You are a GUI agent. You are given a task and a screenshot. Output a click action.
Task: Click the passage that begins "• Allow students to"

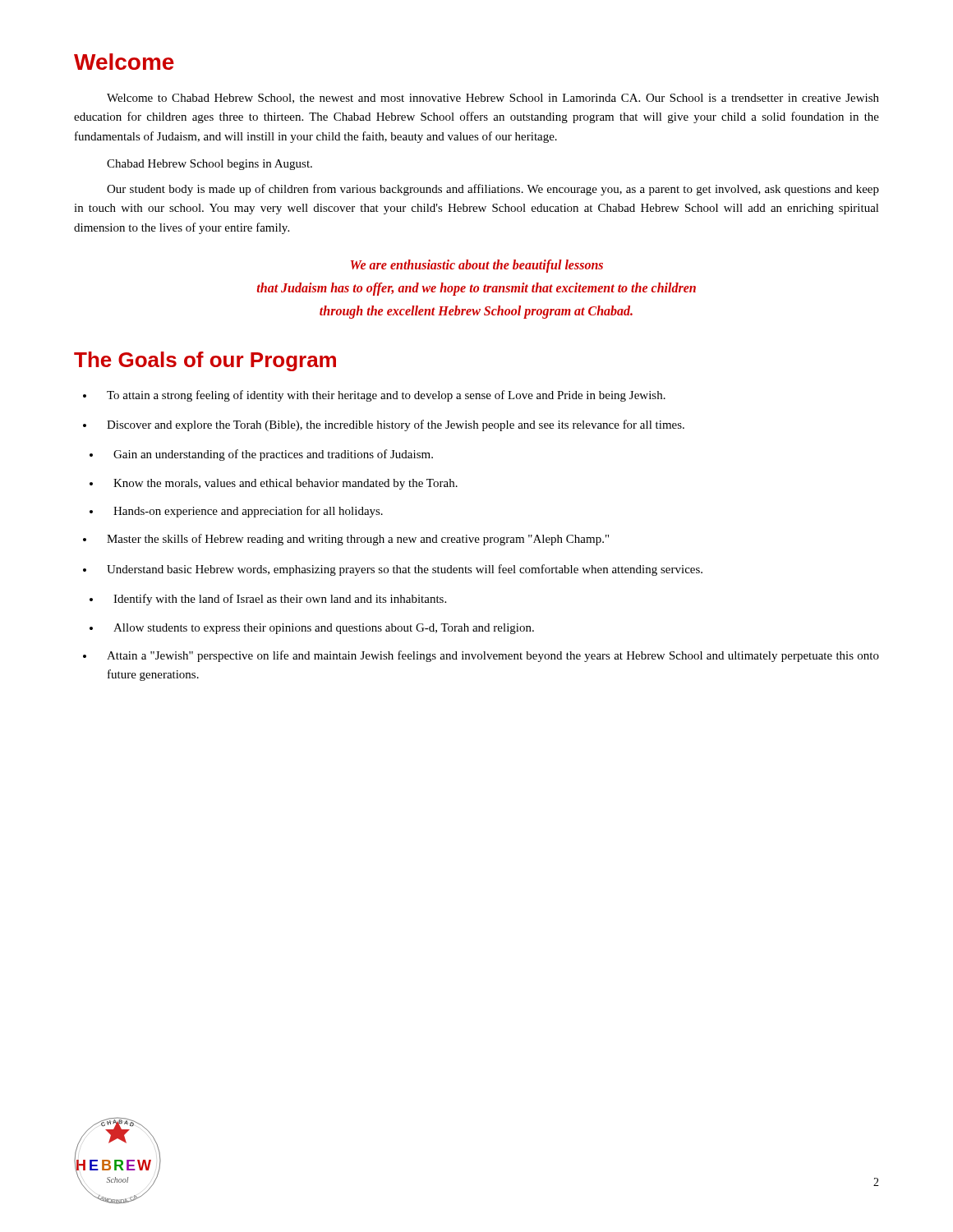point(476,629)
